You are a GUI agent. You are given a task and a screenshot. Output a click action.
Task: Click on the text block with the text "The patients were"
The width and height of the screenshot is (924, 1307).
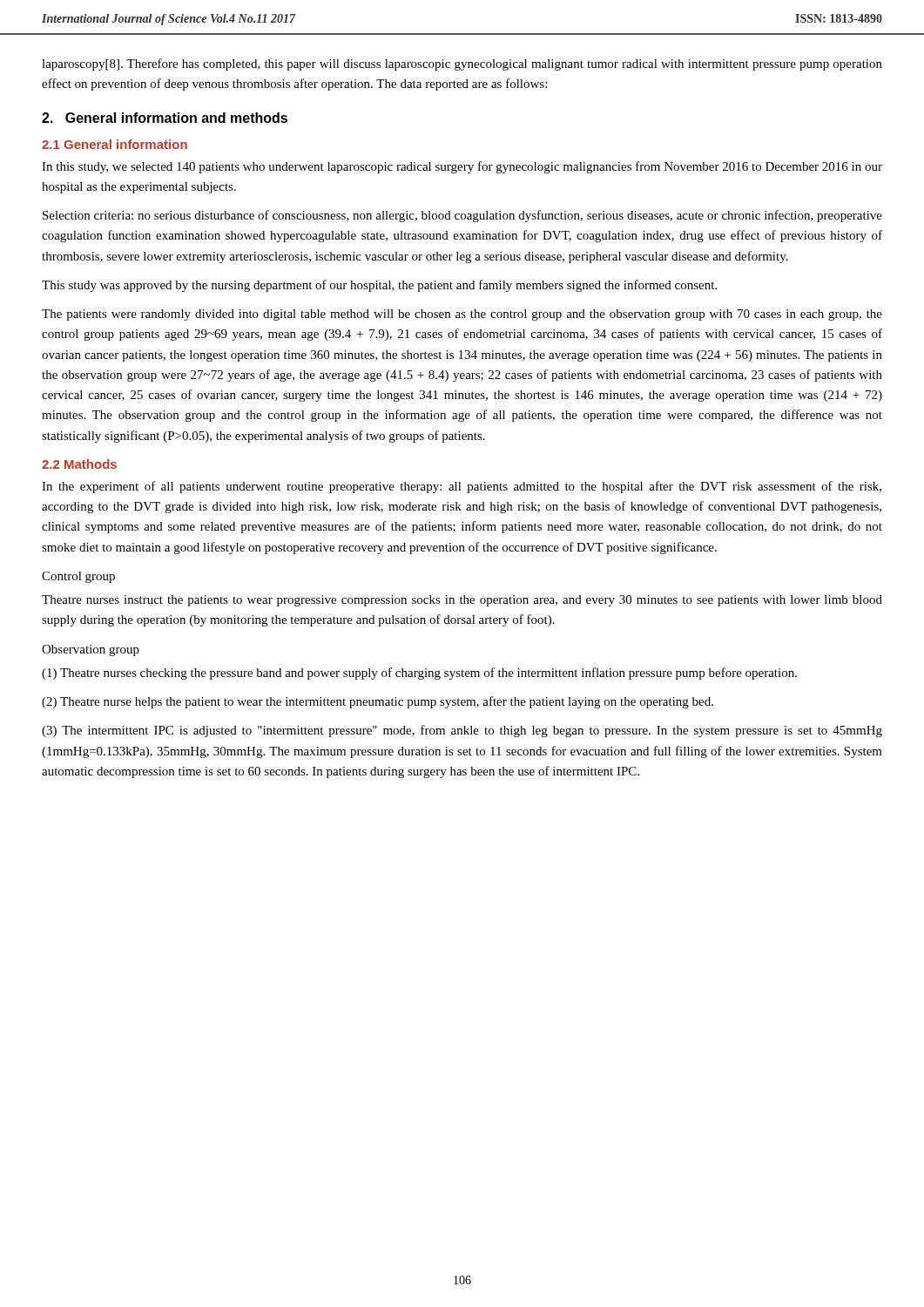(462, 374)
